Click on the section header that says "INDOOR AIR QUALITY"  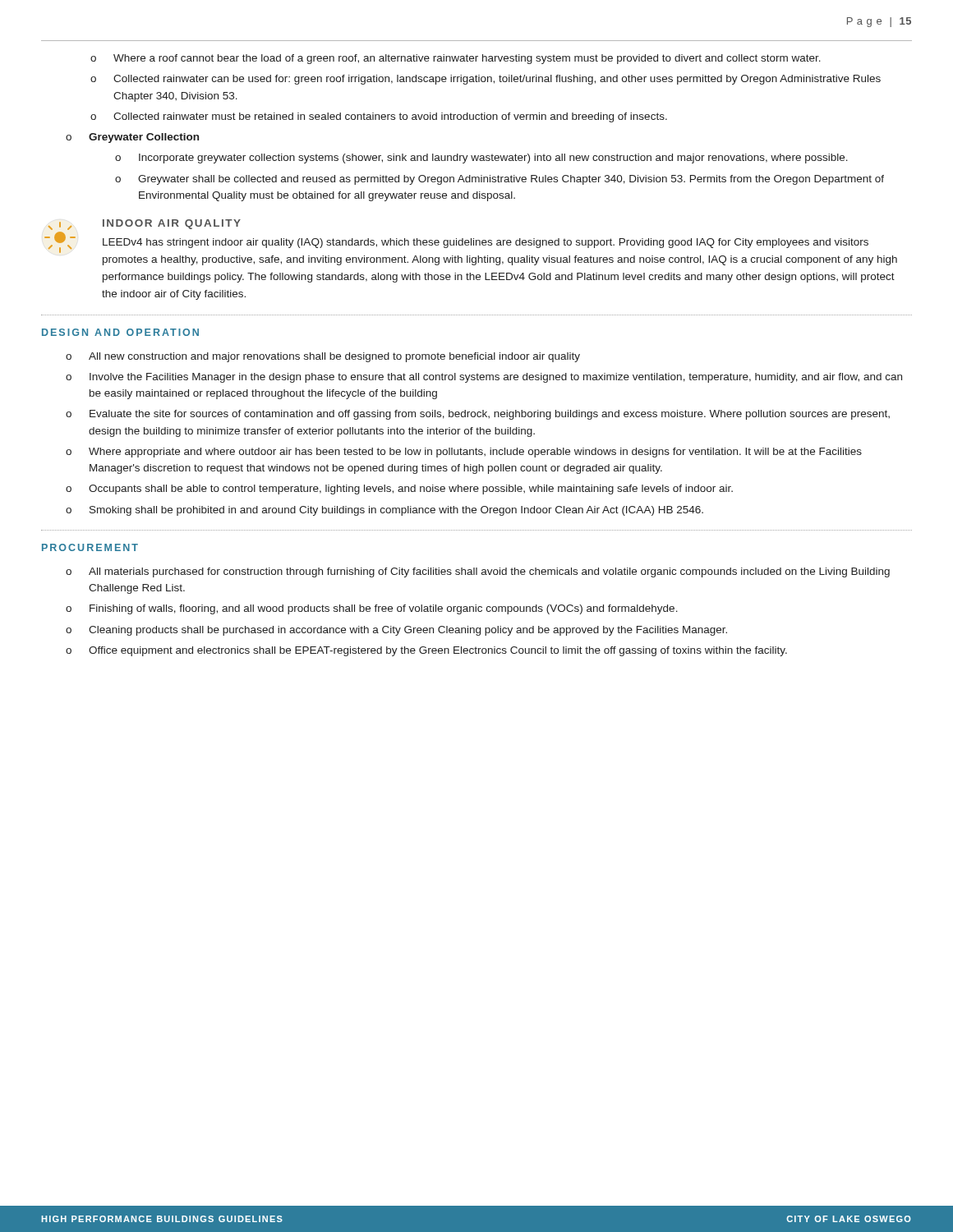(172, 223)
